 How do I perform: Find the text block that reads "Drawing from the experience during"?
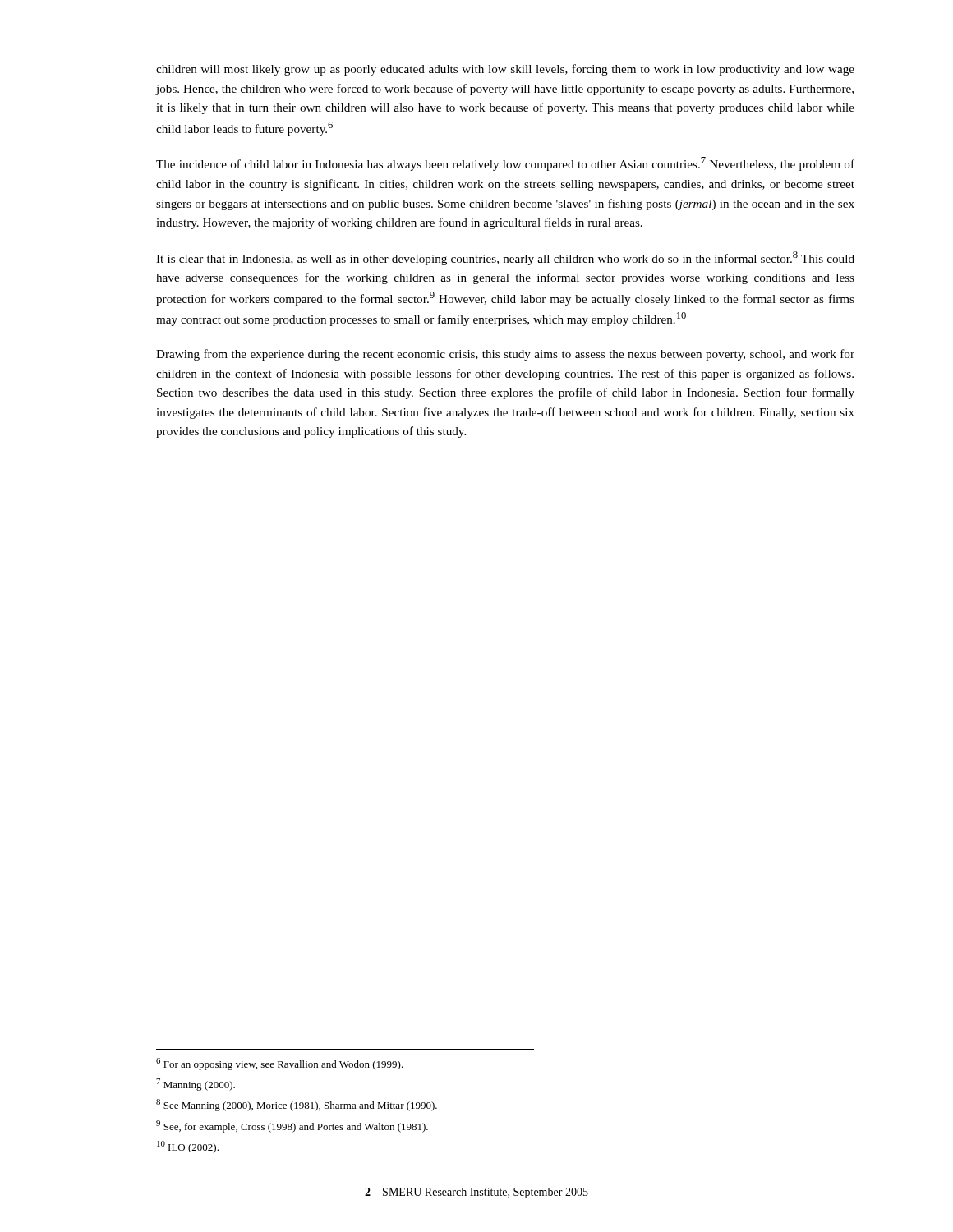click(x=505, y=392)
